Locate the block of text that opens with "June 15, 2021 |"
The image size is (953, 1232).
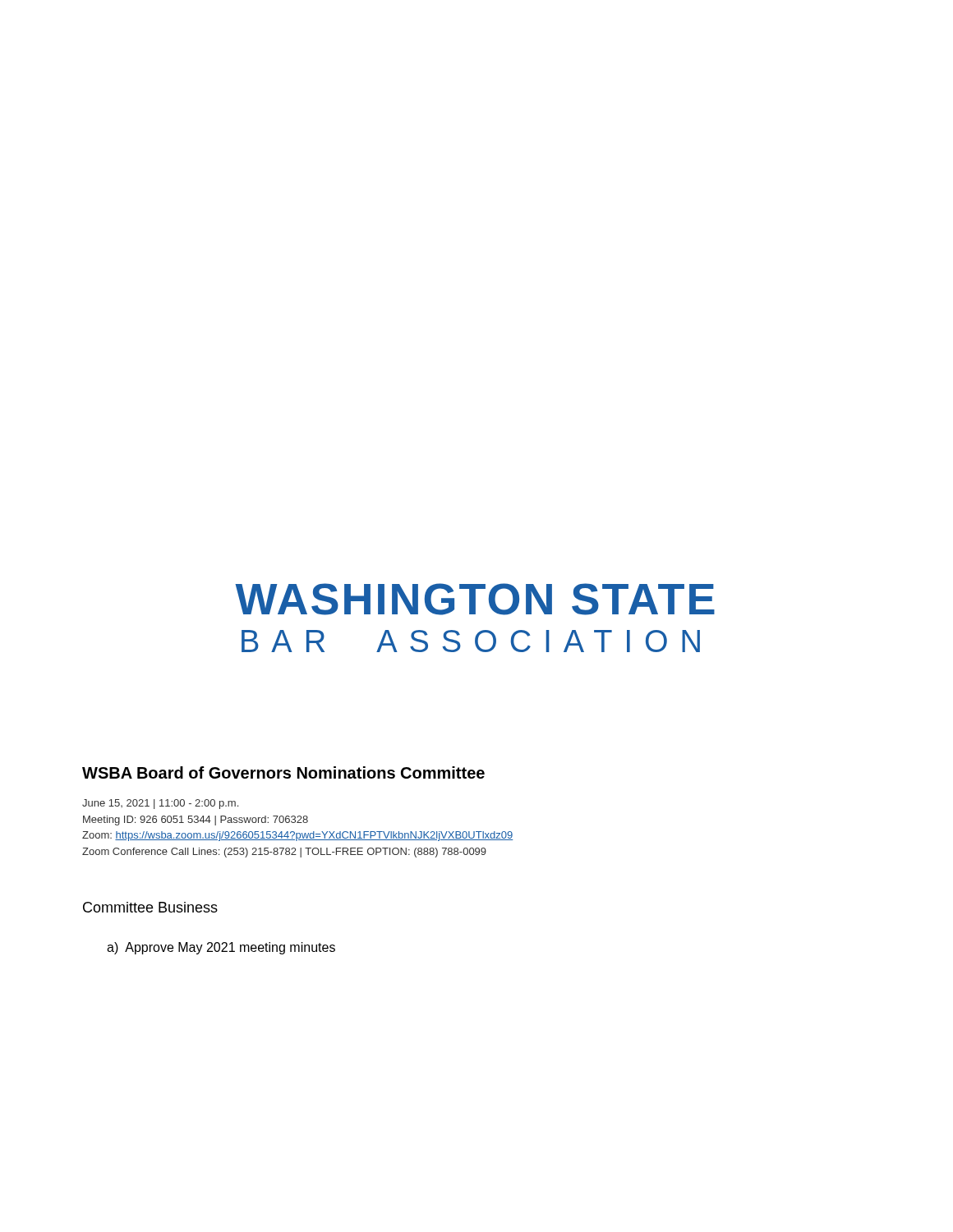tap(298, 827)
